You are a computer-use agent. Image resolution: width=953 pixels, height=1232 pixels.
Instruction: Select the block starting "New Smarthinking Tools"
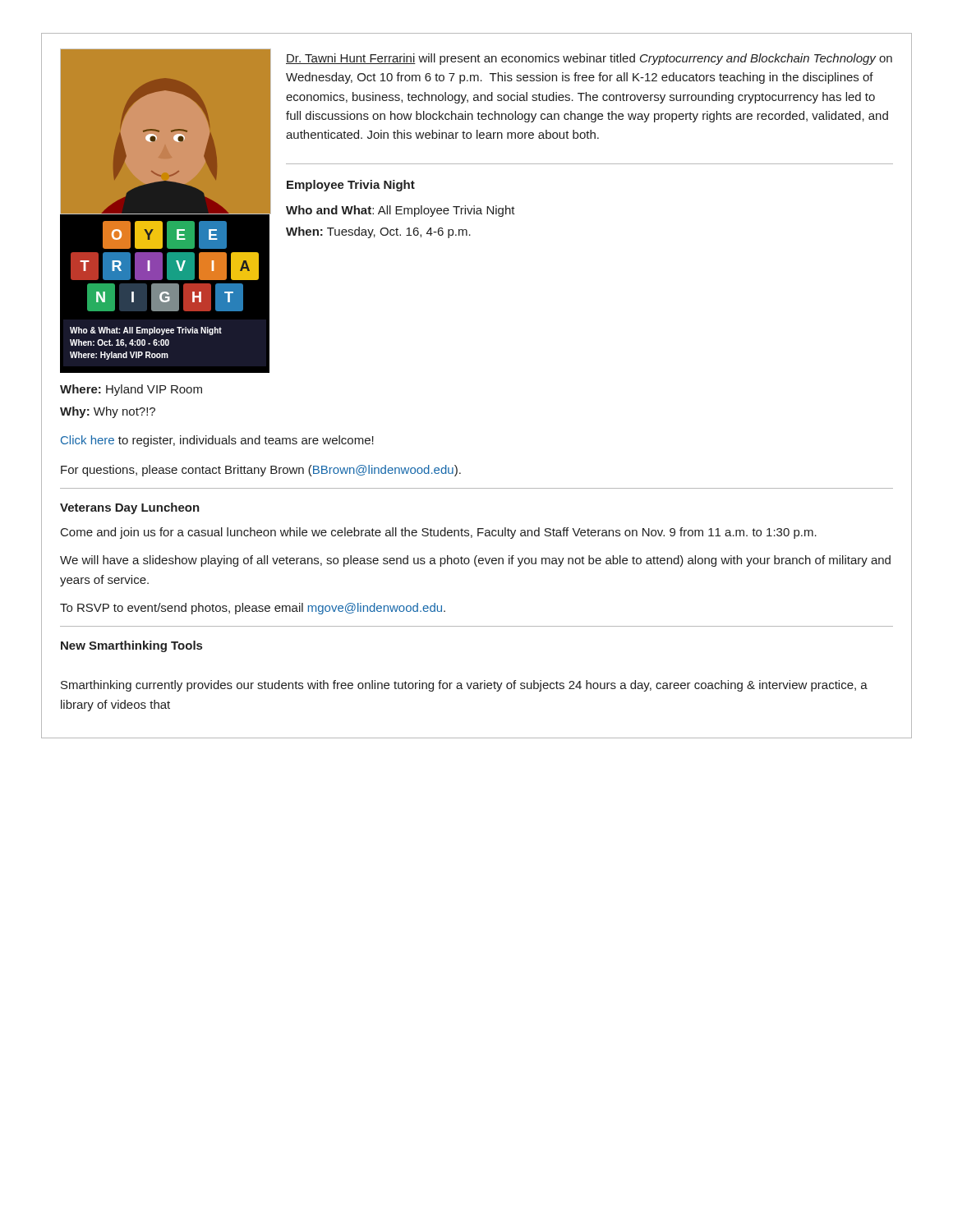(x=131, y=645)
